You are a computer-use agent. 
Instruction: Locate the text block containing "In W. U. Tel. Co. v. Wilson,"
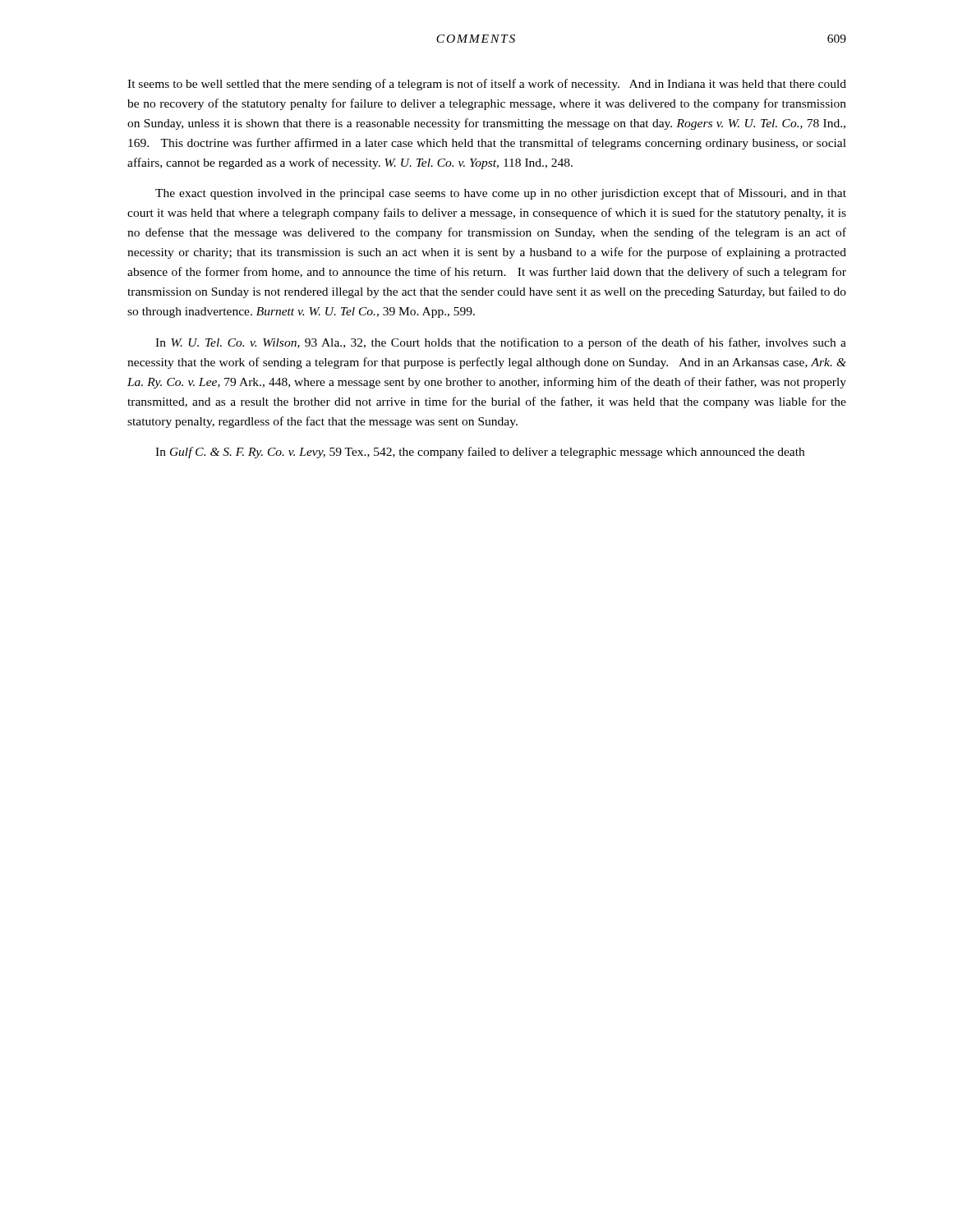coord(487,381)
